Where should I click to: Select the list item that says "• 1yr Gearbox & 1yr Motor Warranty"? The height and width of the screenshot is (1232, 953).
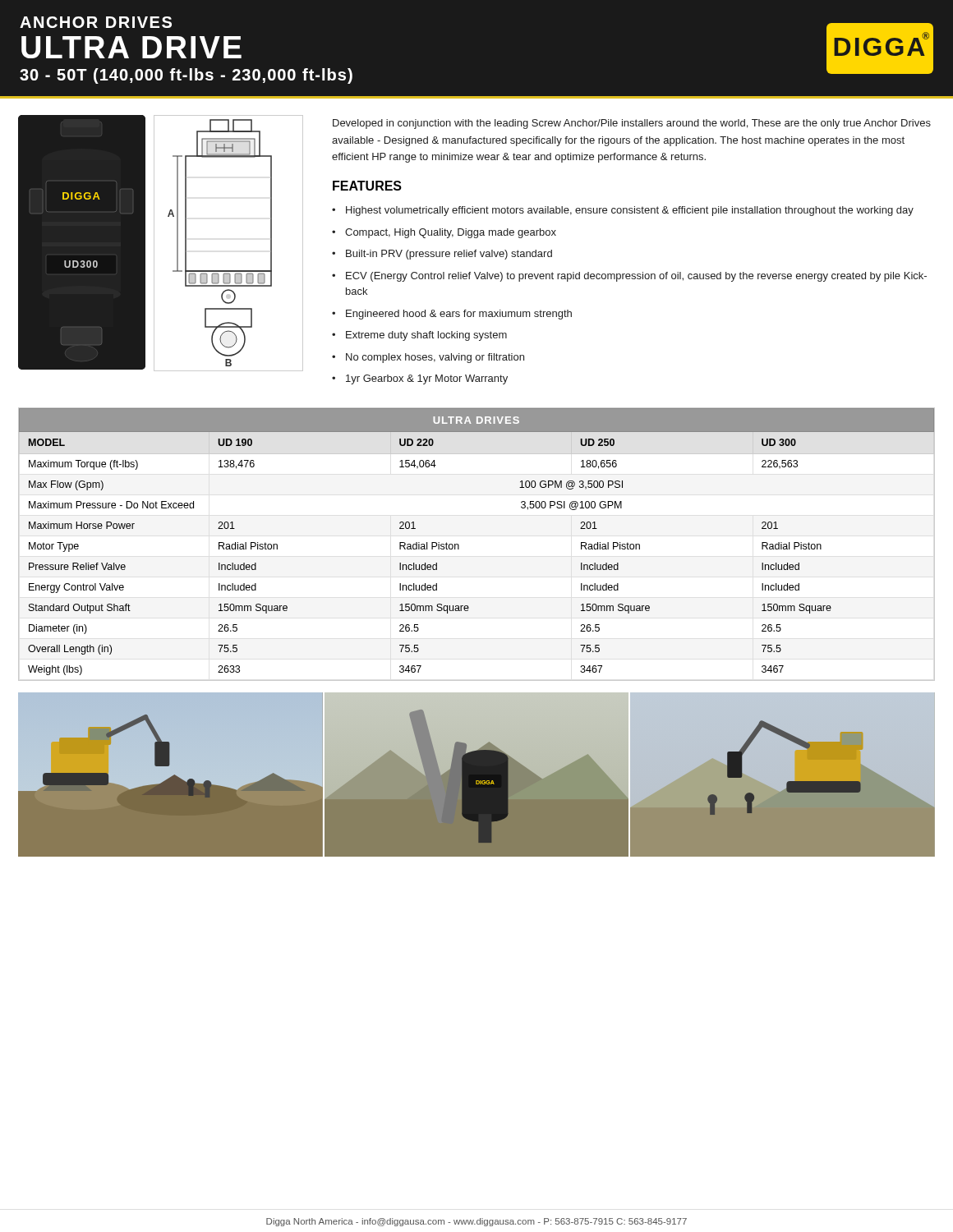click(x=420, y=379)
